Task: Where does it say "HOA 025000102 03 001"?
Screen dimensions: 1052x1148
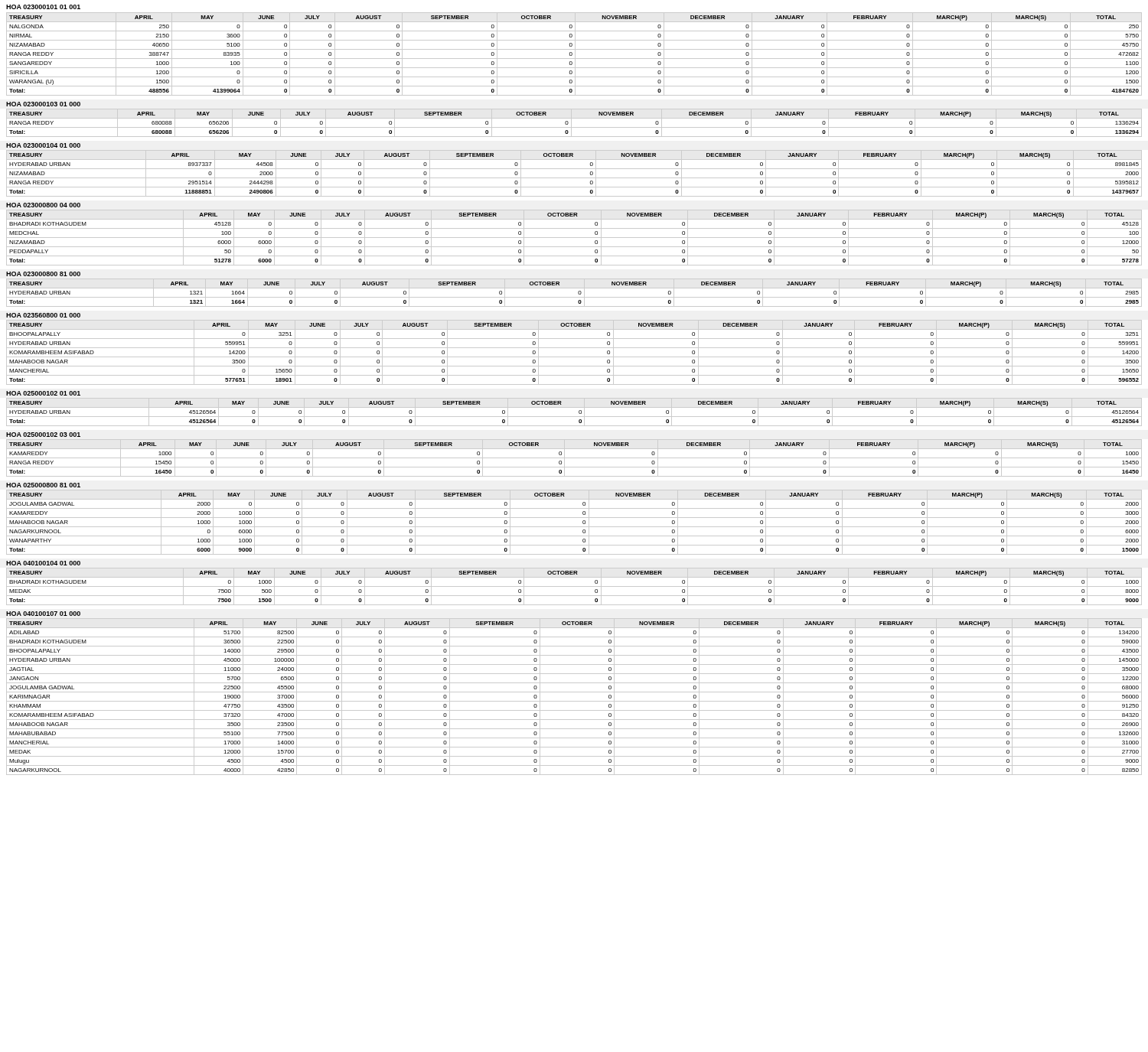Action: 43,435
